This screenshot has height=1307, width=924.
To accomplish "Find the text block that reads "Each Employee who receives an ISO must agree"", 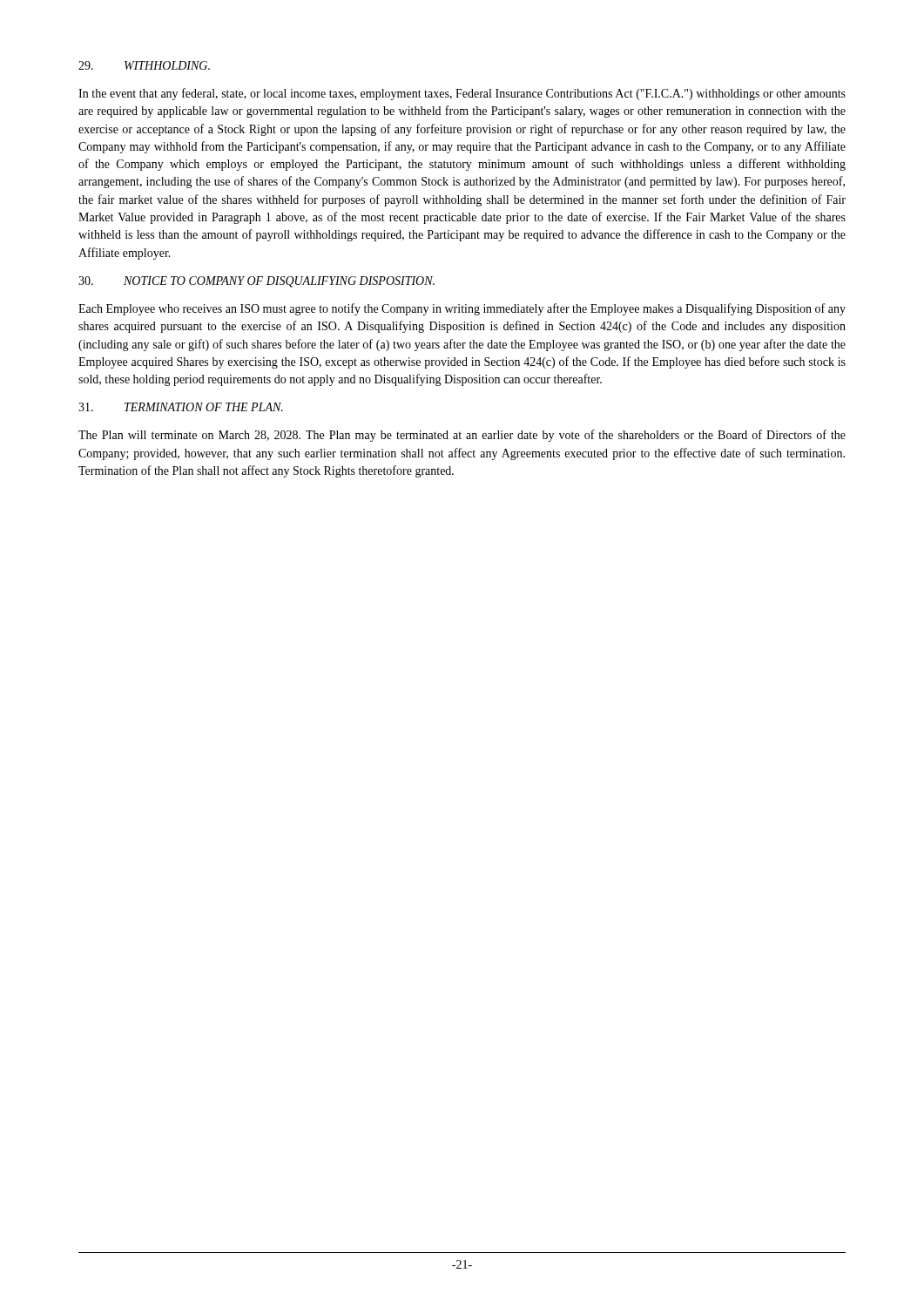I will pos(462,344).
